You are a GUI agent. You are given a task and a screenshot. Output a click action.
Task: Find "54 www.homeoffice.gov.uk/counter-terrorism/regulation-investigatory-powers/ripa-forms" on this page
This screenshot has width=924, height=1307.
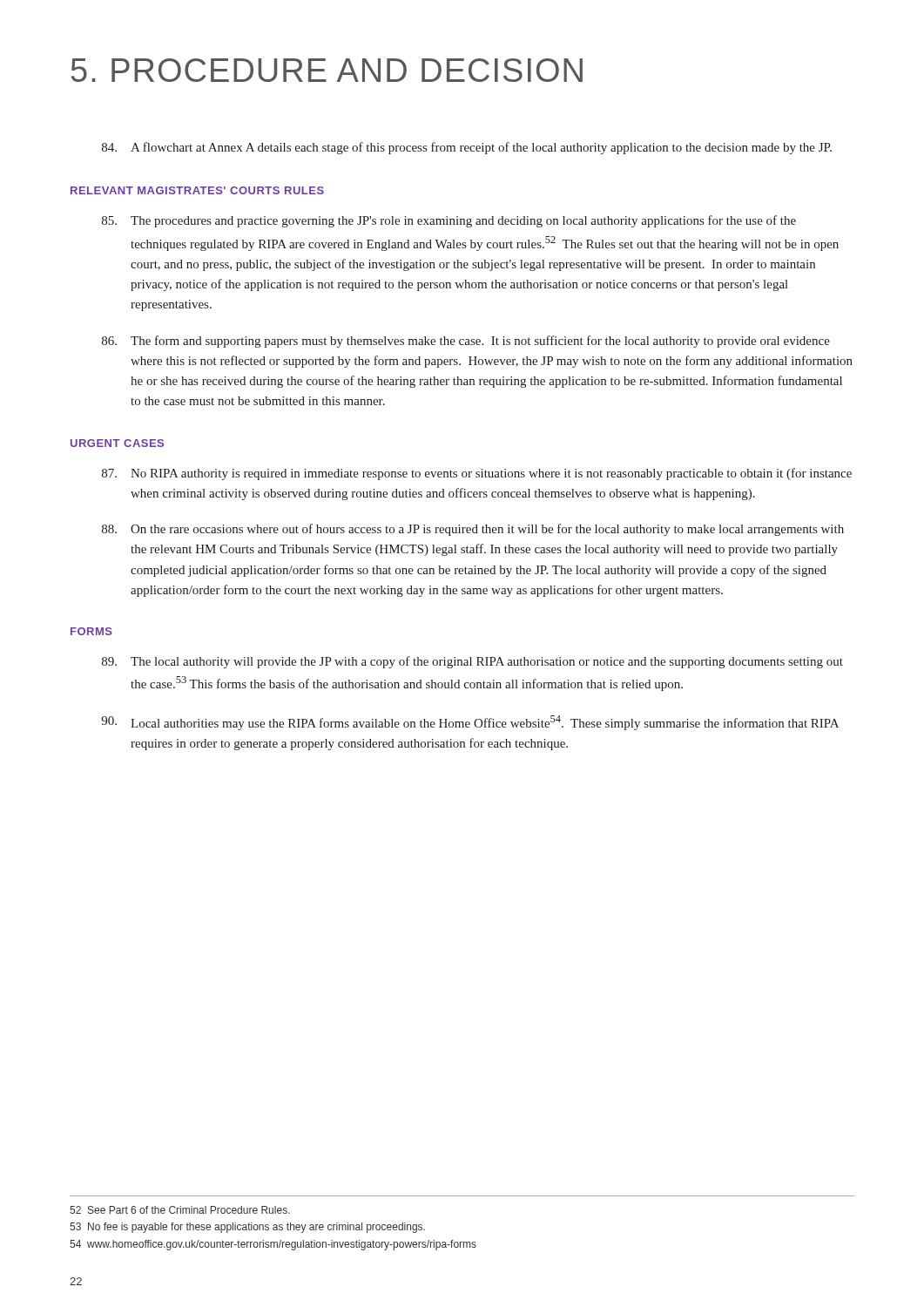click(x=273, y=1244)
